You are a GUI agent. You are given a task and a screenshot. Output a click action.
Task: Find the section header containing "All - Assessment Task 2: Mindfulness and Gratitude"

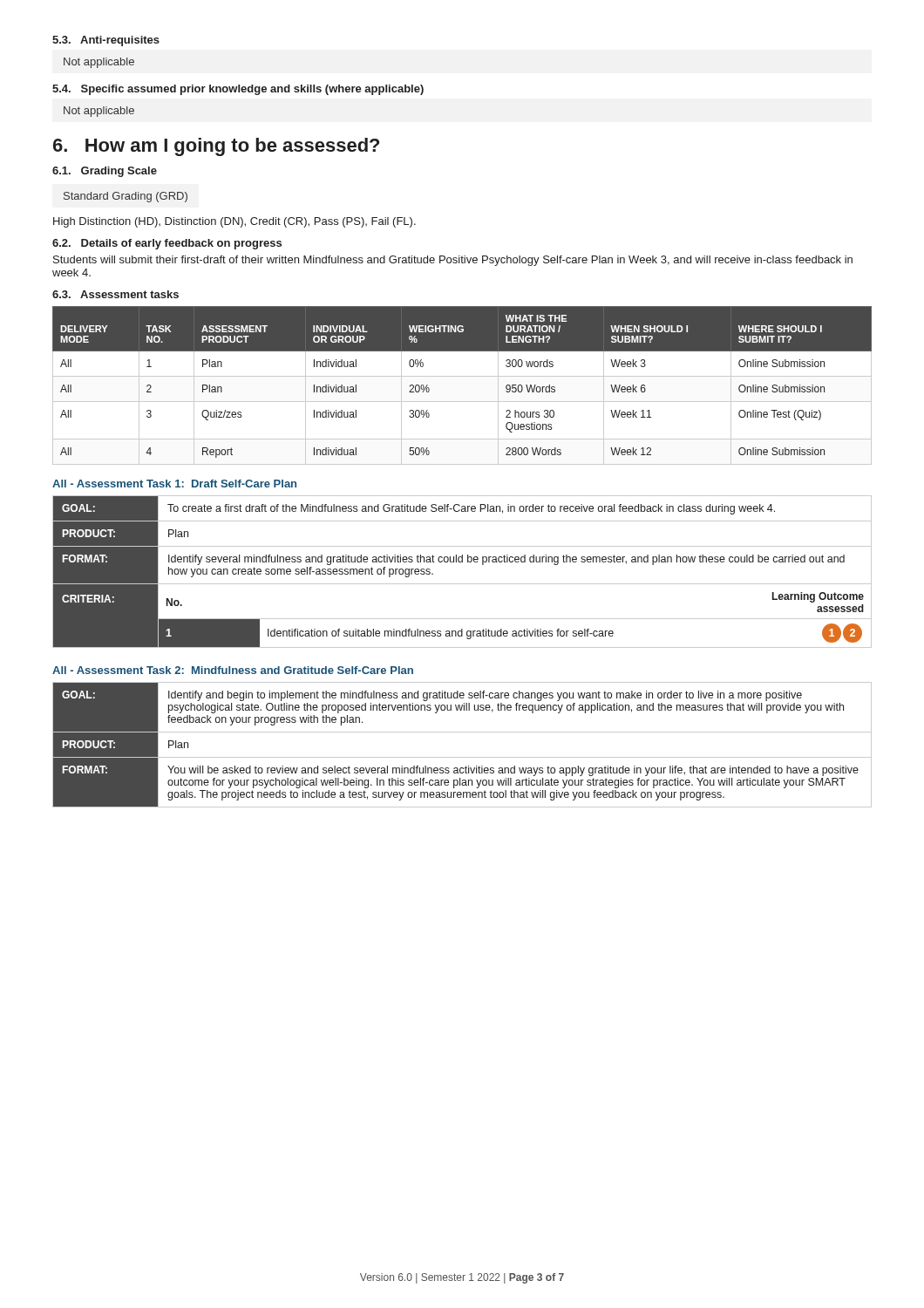(x=233, y=670)
